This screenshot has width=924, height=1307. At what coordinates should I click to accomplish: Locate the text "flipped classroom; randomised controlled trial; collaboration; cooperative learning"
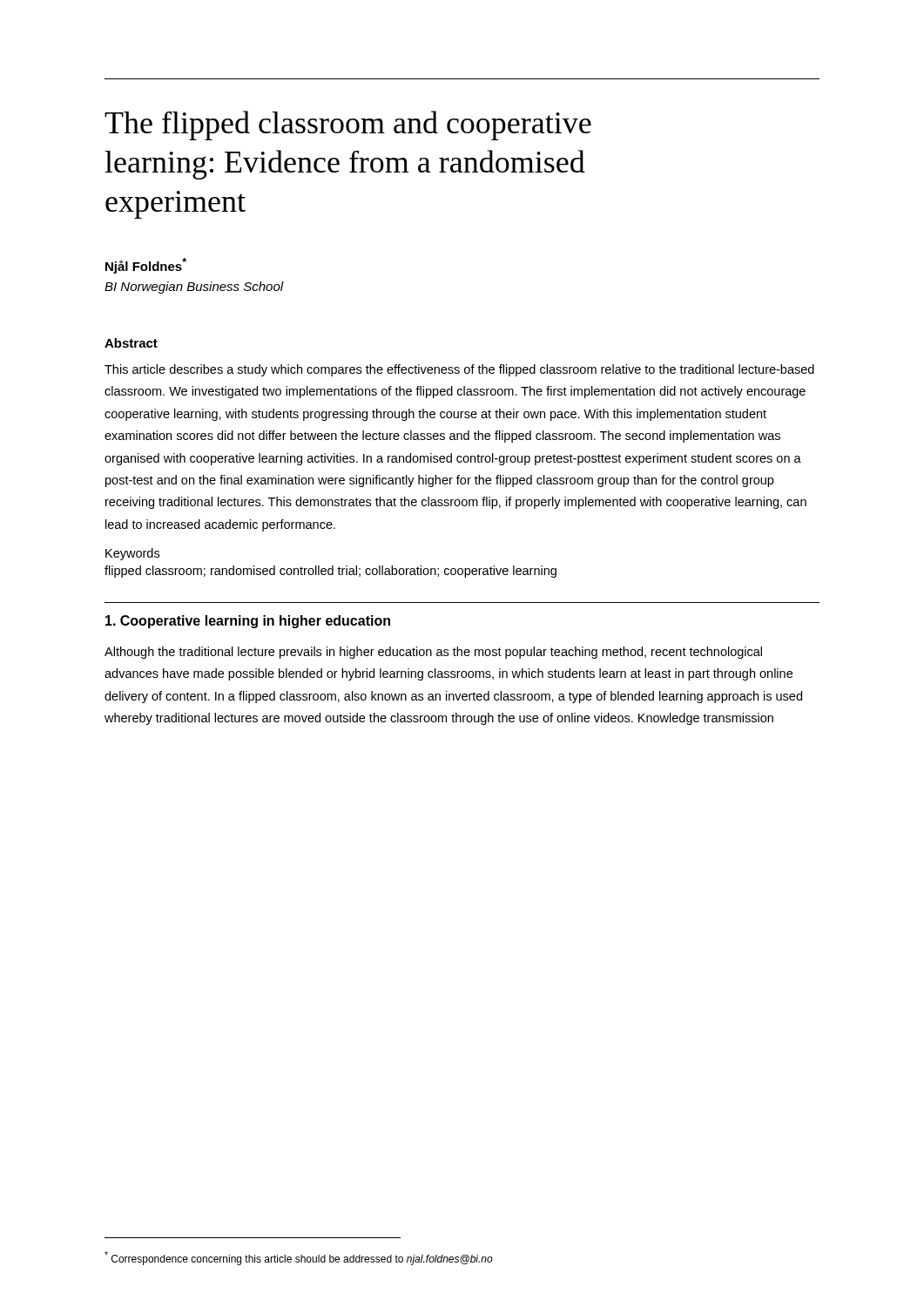pyautogui.click(x=462, y=571)
